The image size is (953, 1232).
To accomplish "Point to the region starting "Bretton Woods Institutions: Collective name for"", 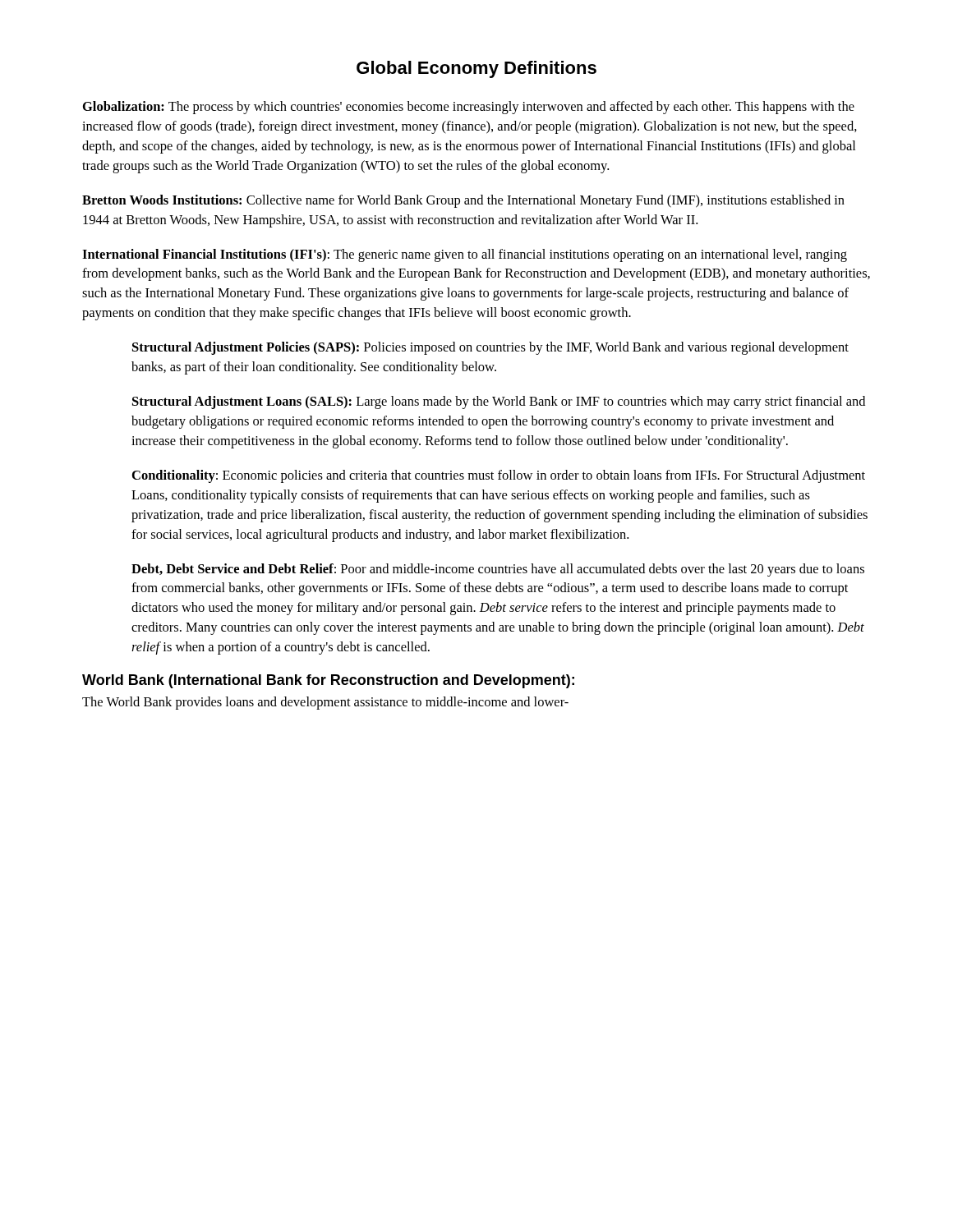I will tap(476, 210).
